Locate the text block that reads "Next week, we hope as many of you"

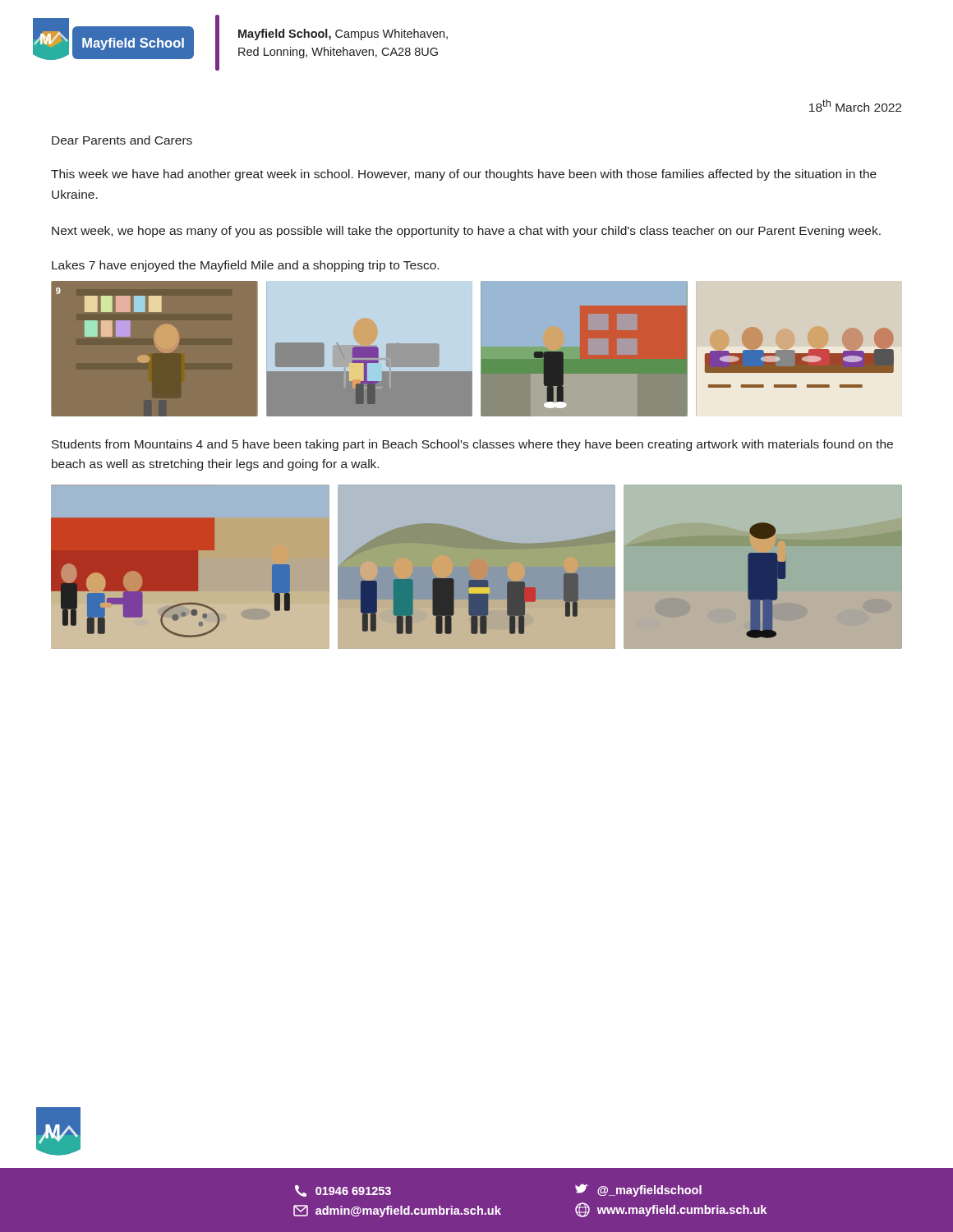[x=466, y=231]
